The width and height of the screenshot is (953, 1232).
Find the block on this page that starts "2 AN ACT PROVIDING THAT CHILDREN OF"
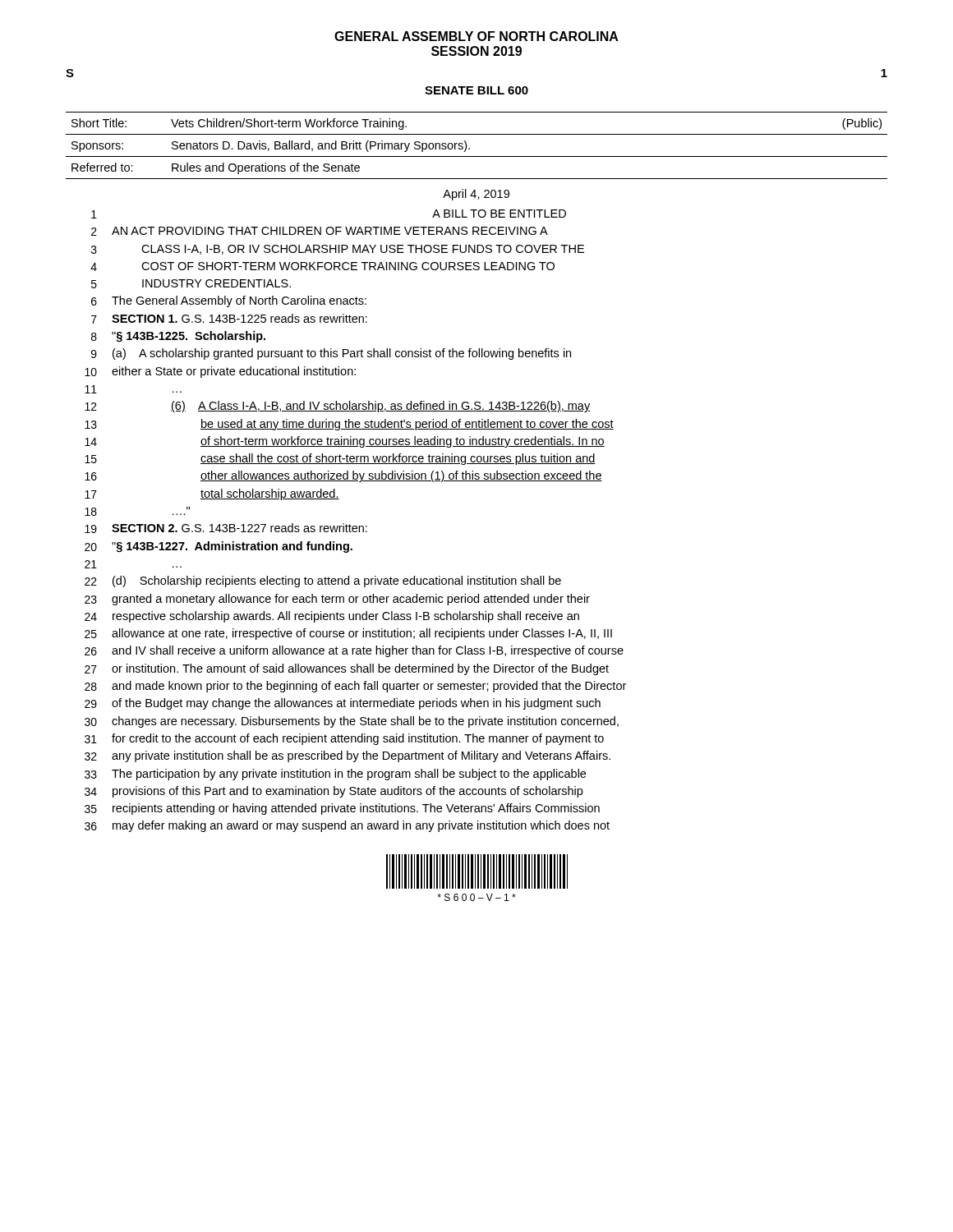(476, 232)
